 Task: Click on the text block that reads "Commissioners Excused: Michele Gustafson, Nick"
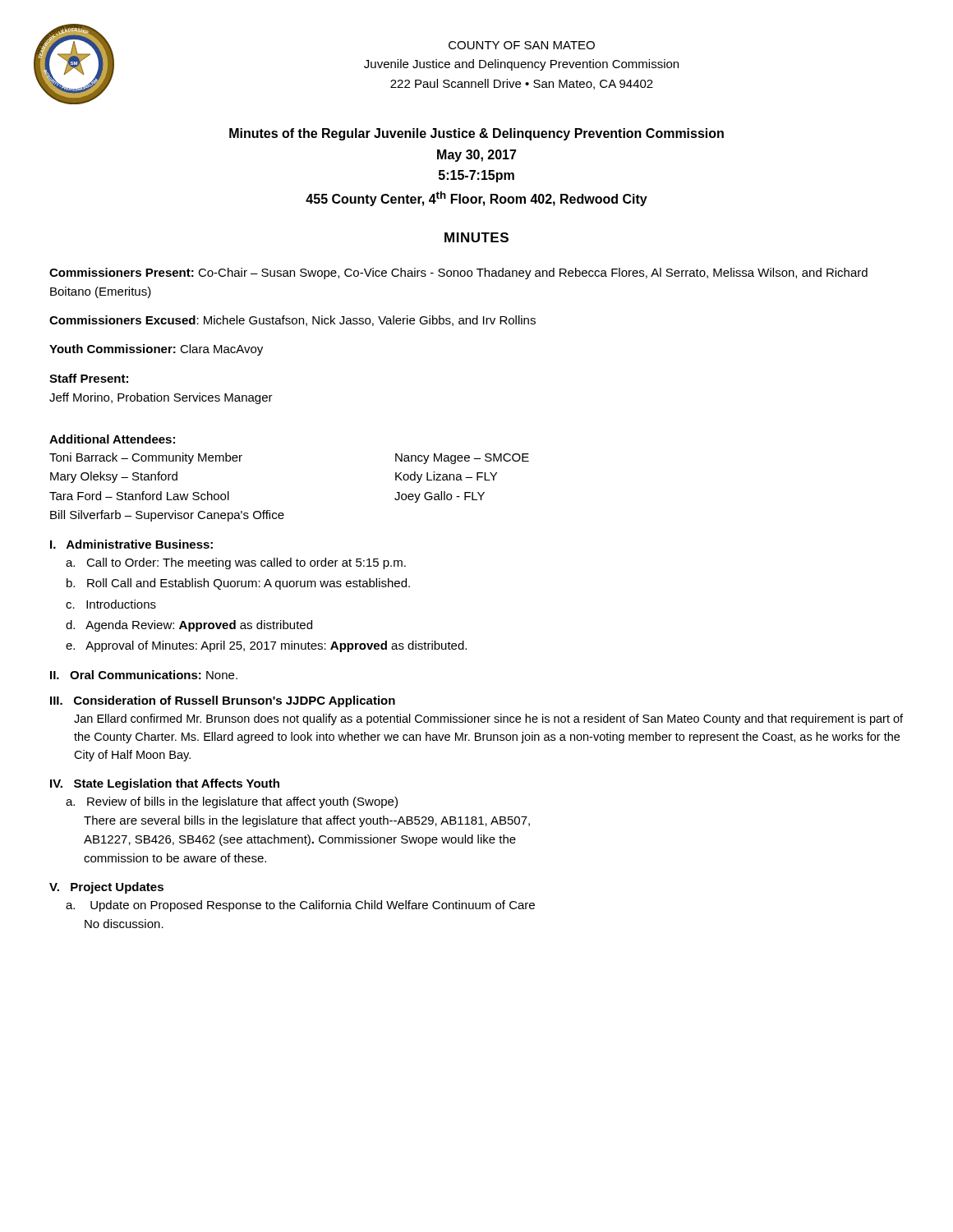[x=293, y=320]
